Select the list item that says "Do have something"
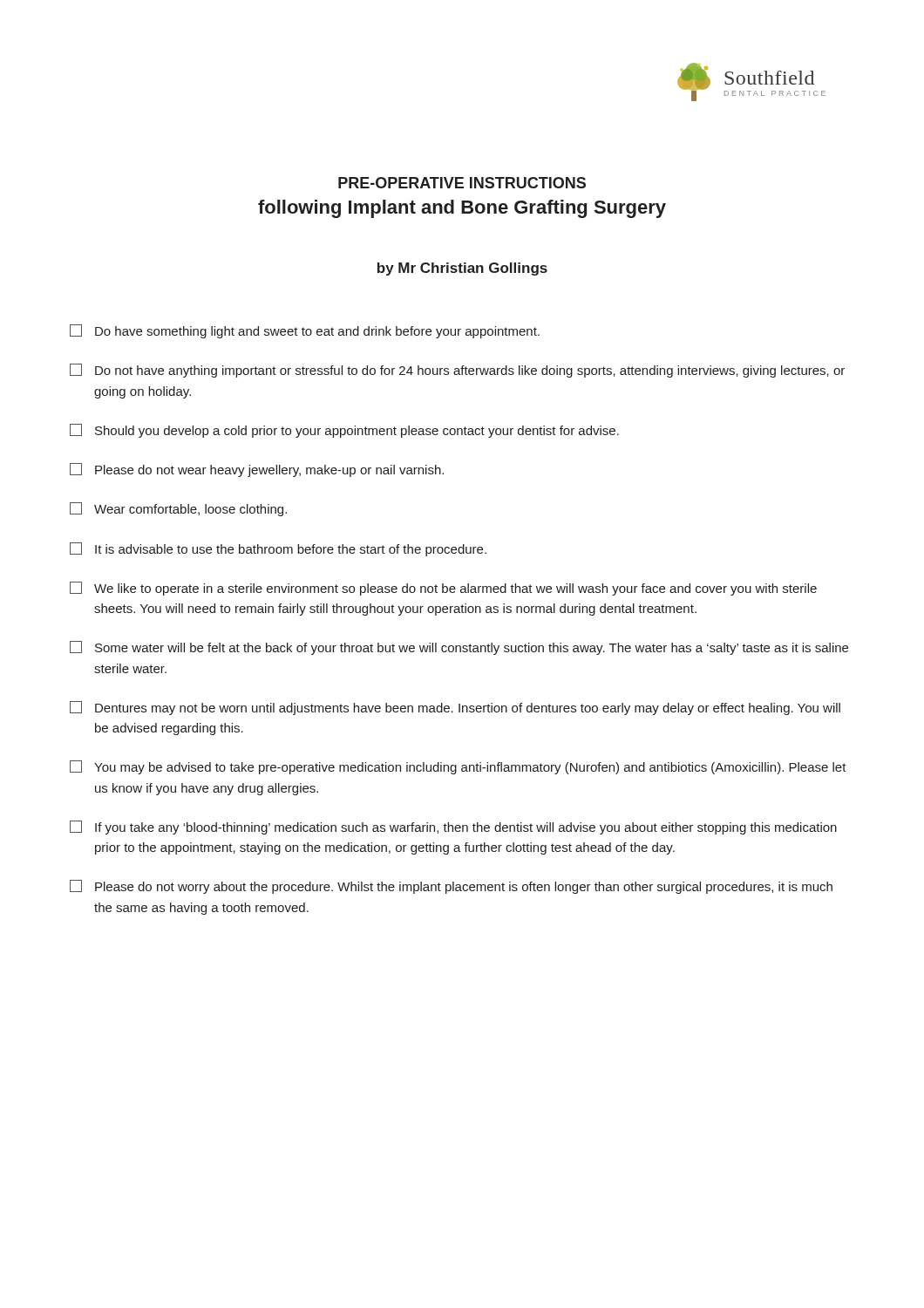 coord(462,331)
